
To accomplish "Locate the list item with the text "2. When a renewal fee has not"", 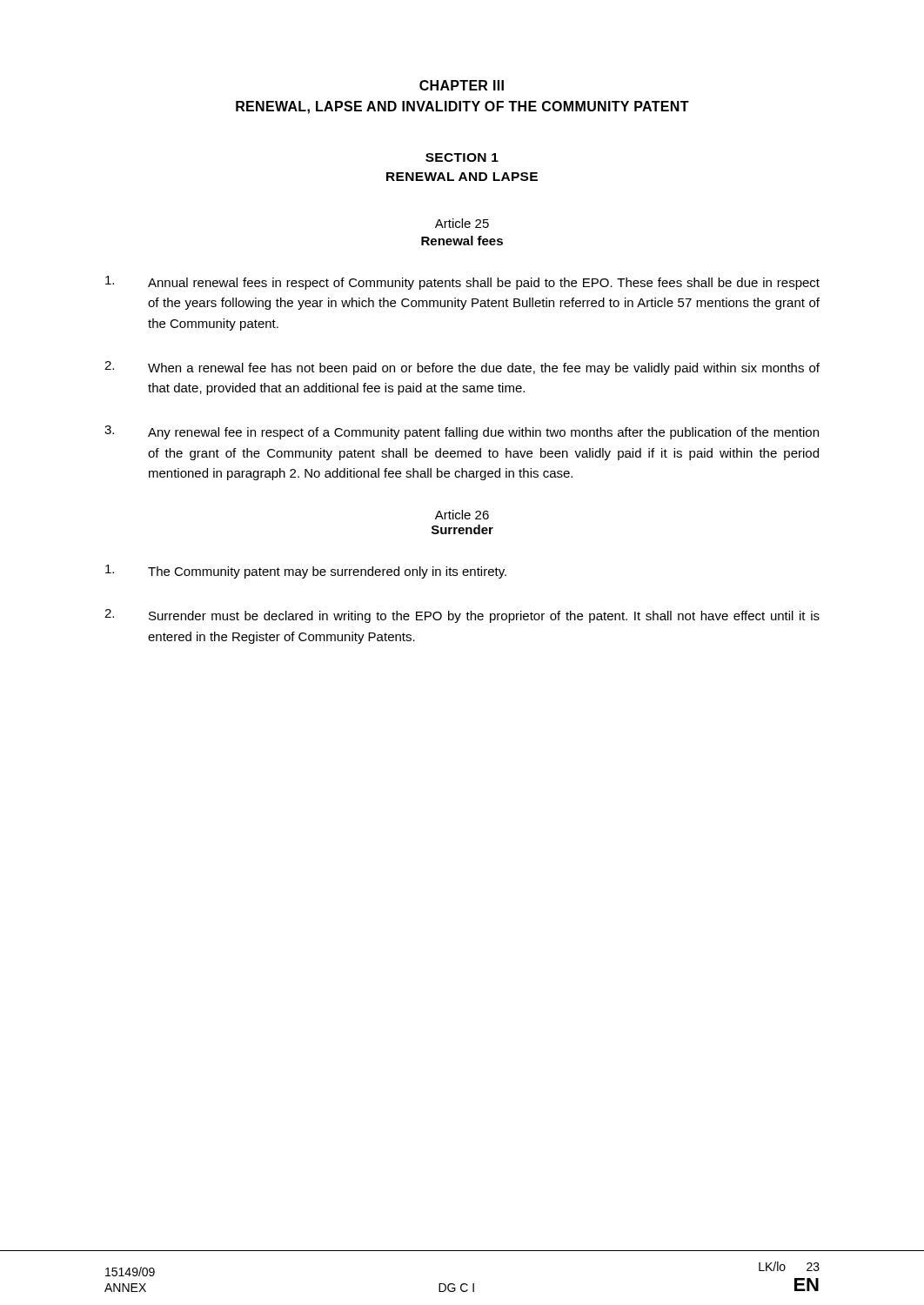I will pyautogui.click(x=462, y=378).
